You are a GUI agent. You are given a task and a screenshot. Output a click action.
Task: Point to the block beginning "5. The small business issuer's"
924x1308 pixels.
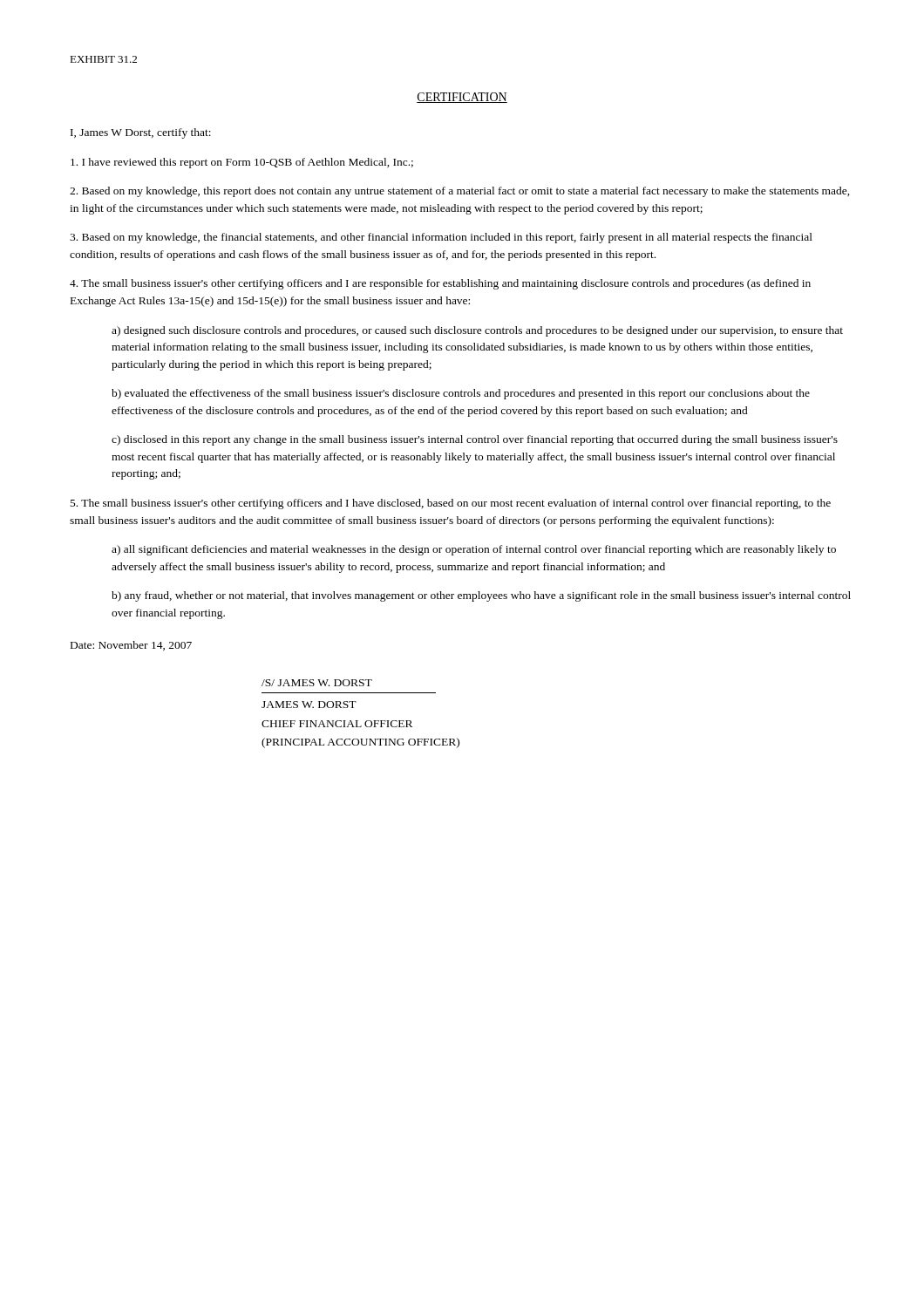(450, 511)
